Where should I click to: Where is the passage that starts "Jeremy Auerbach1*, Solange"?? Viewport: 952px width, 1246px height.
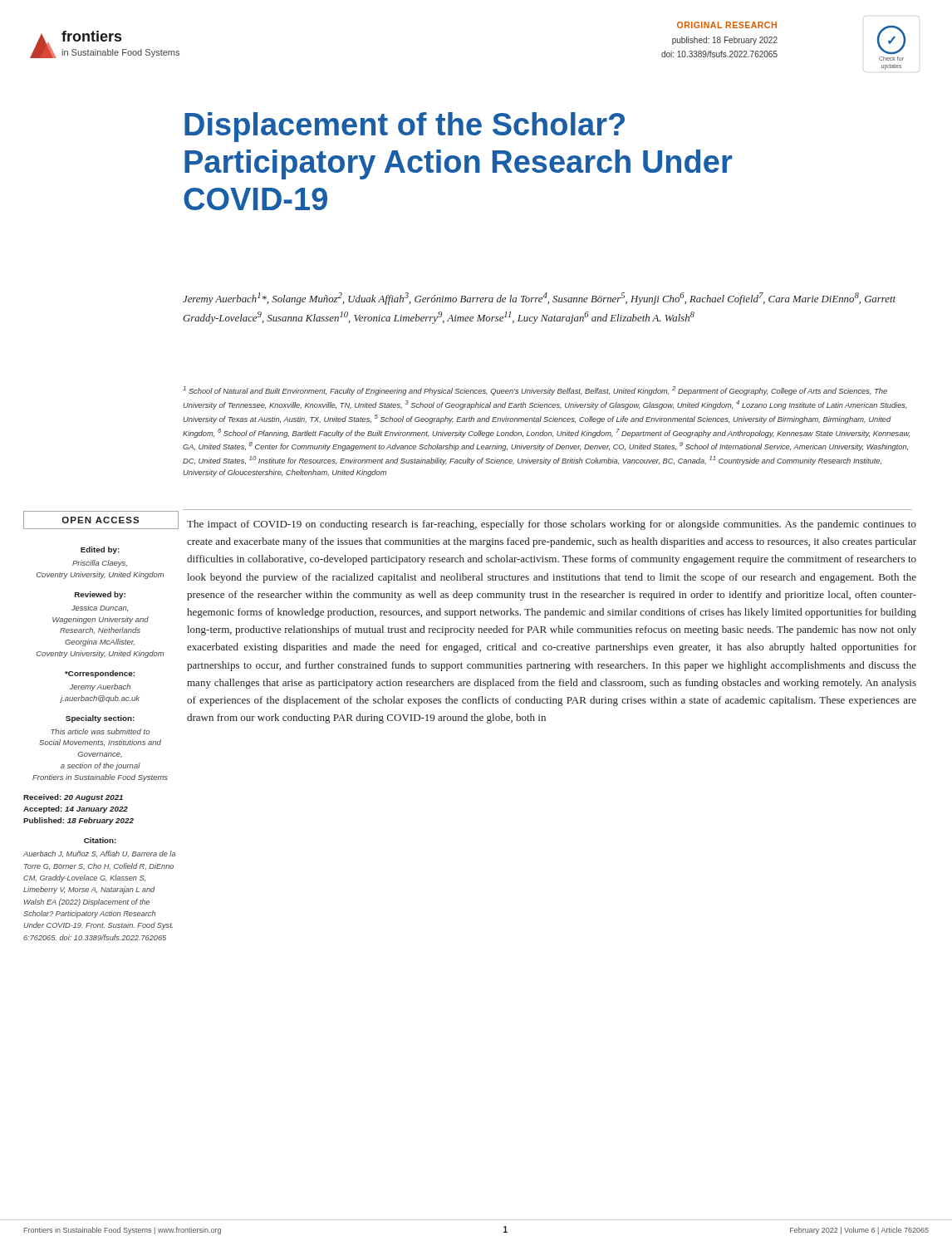pos(539,307)
